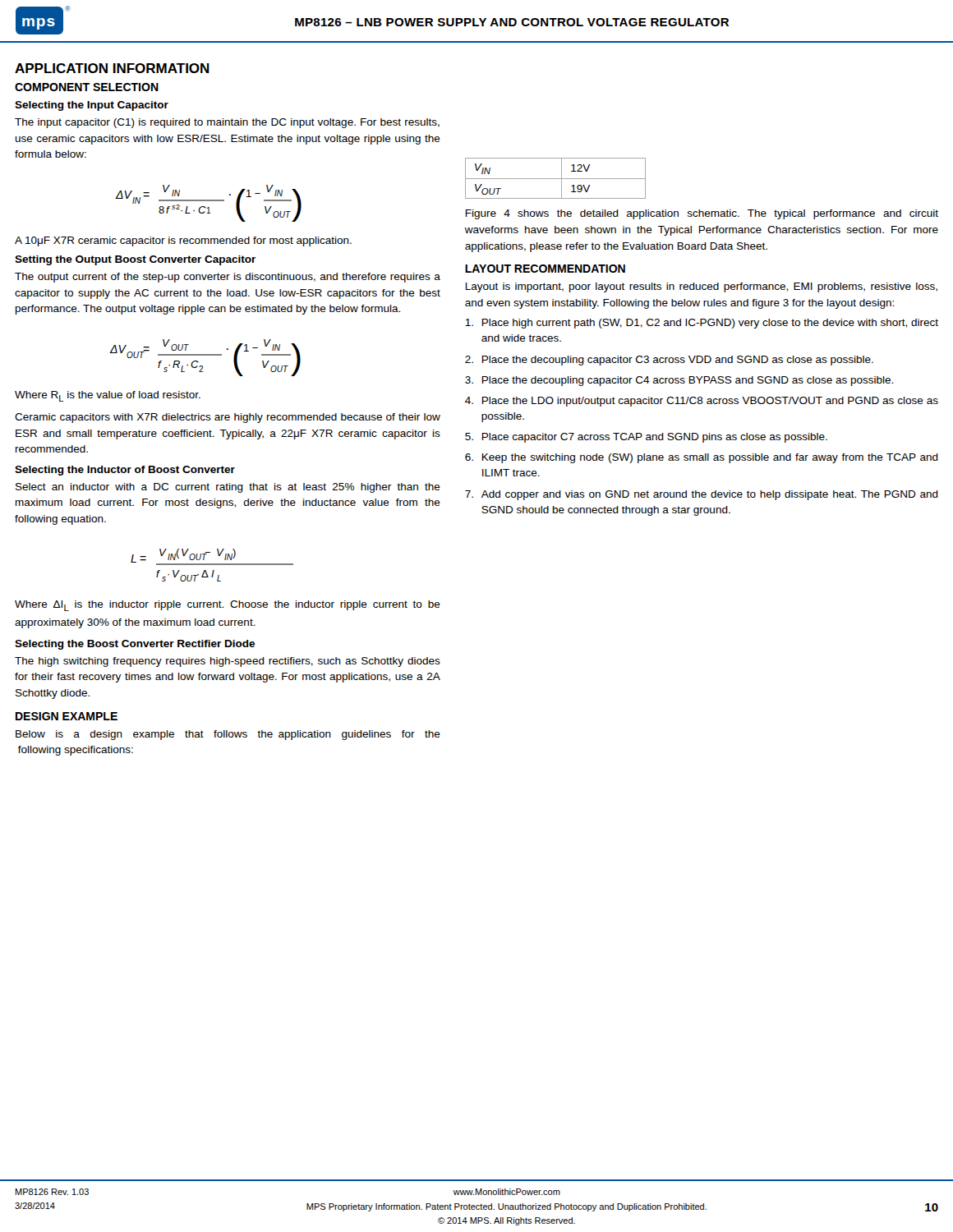Where is the passage that starts "The output current of the"?
The image size is (953, 1232).
click(x=227, y=293)
